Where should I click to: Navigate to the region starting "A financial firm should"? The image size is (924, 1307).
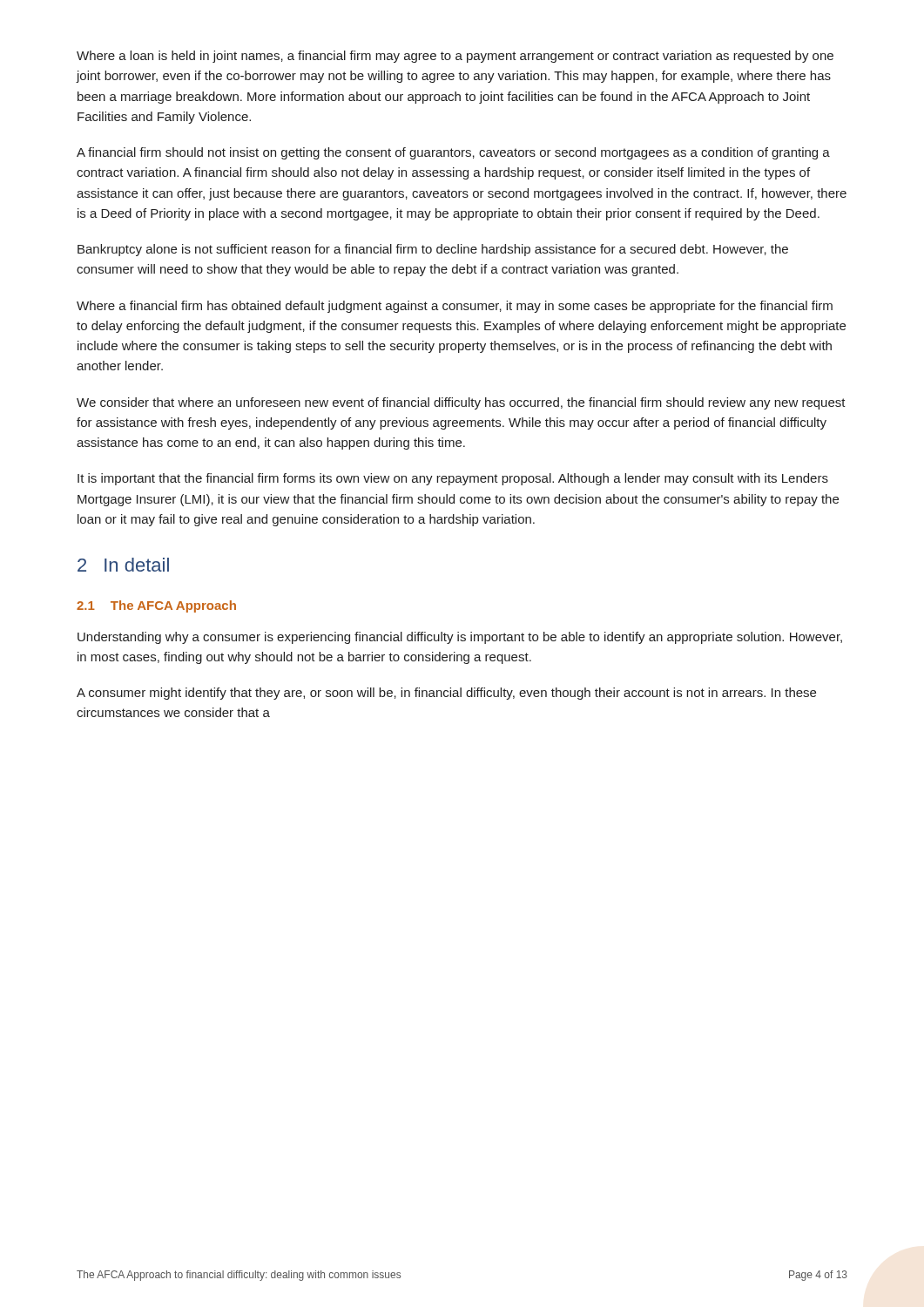click(462, 183)
